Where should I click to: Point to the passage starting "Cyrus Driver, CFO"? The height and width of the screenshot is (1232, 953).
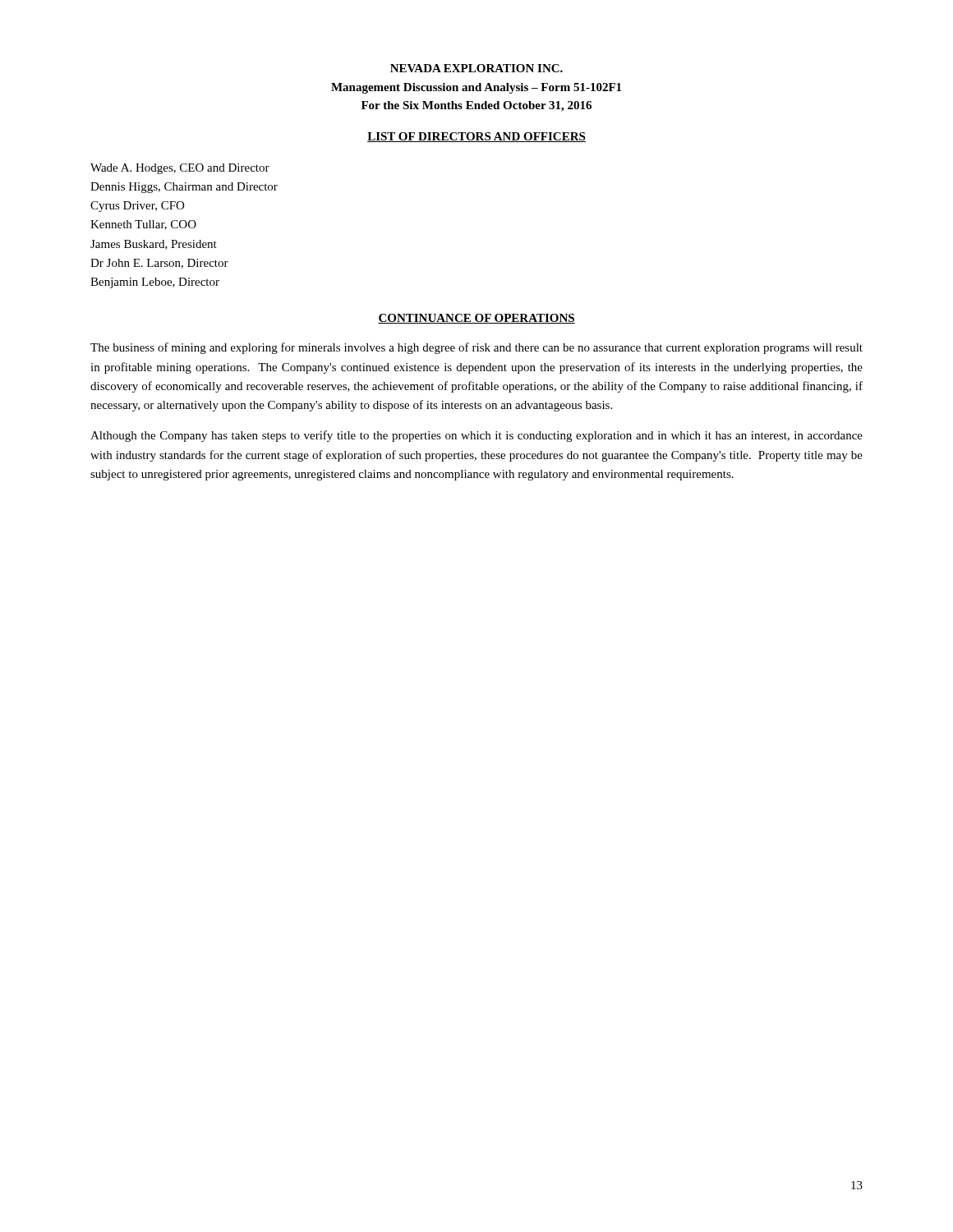[137, 207]
